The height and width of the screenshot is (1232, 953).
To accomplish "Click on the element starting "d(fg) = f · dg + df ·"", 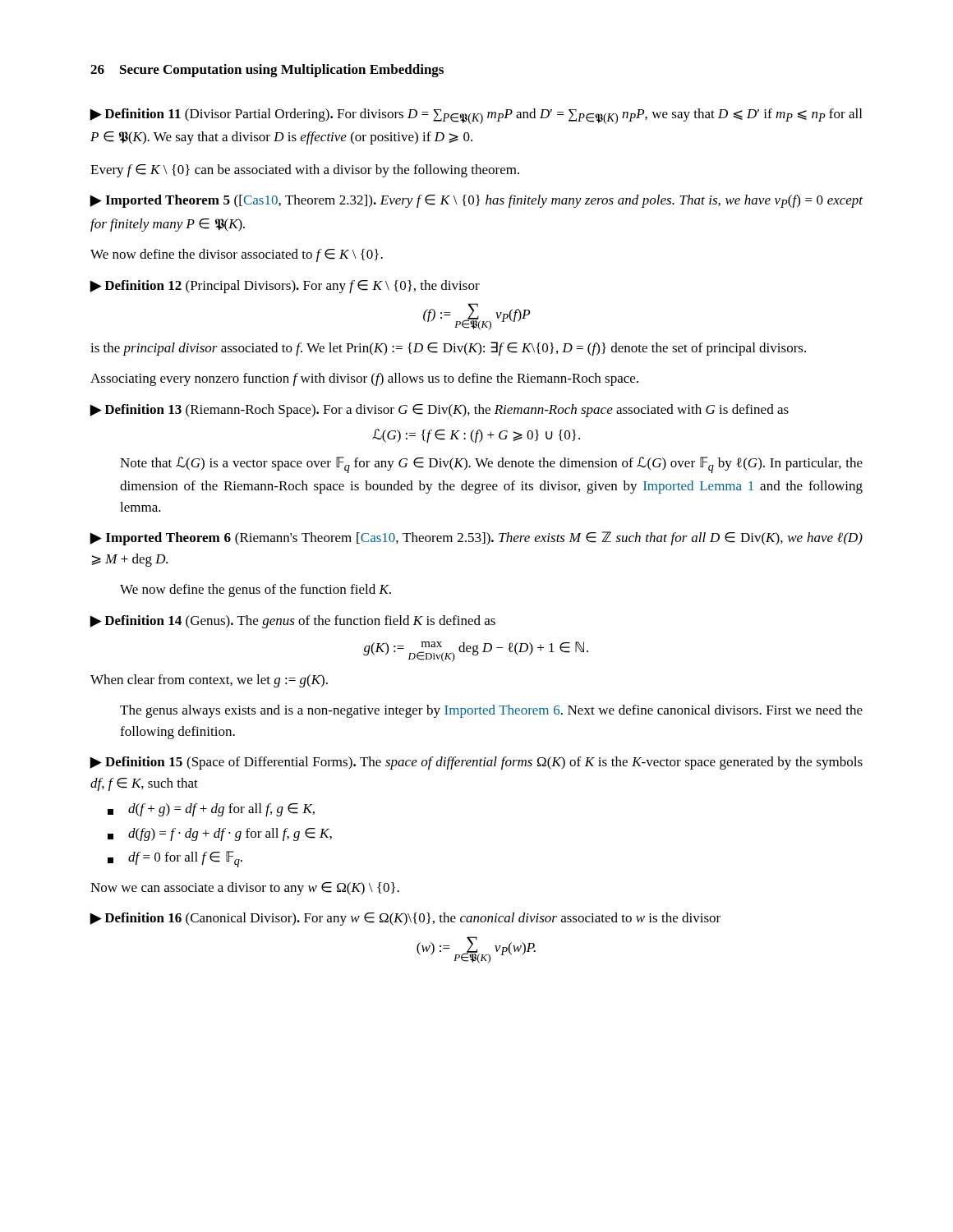I will [211, 834].
